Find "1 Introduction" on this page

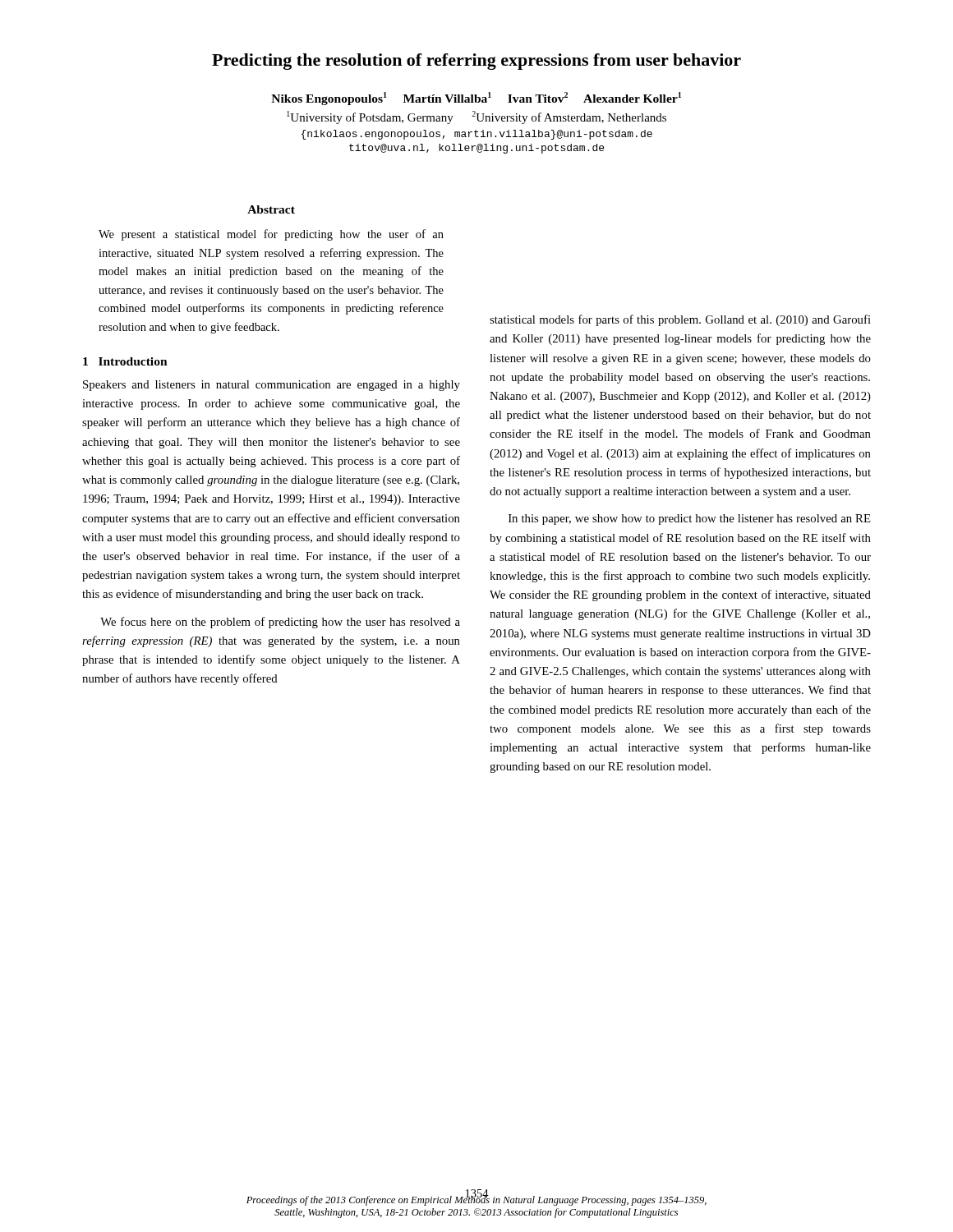pos(125,361)
